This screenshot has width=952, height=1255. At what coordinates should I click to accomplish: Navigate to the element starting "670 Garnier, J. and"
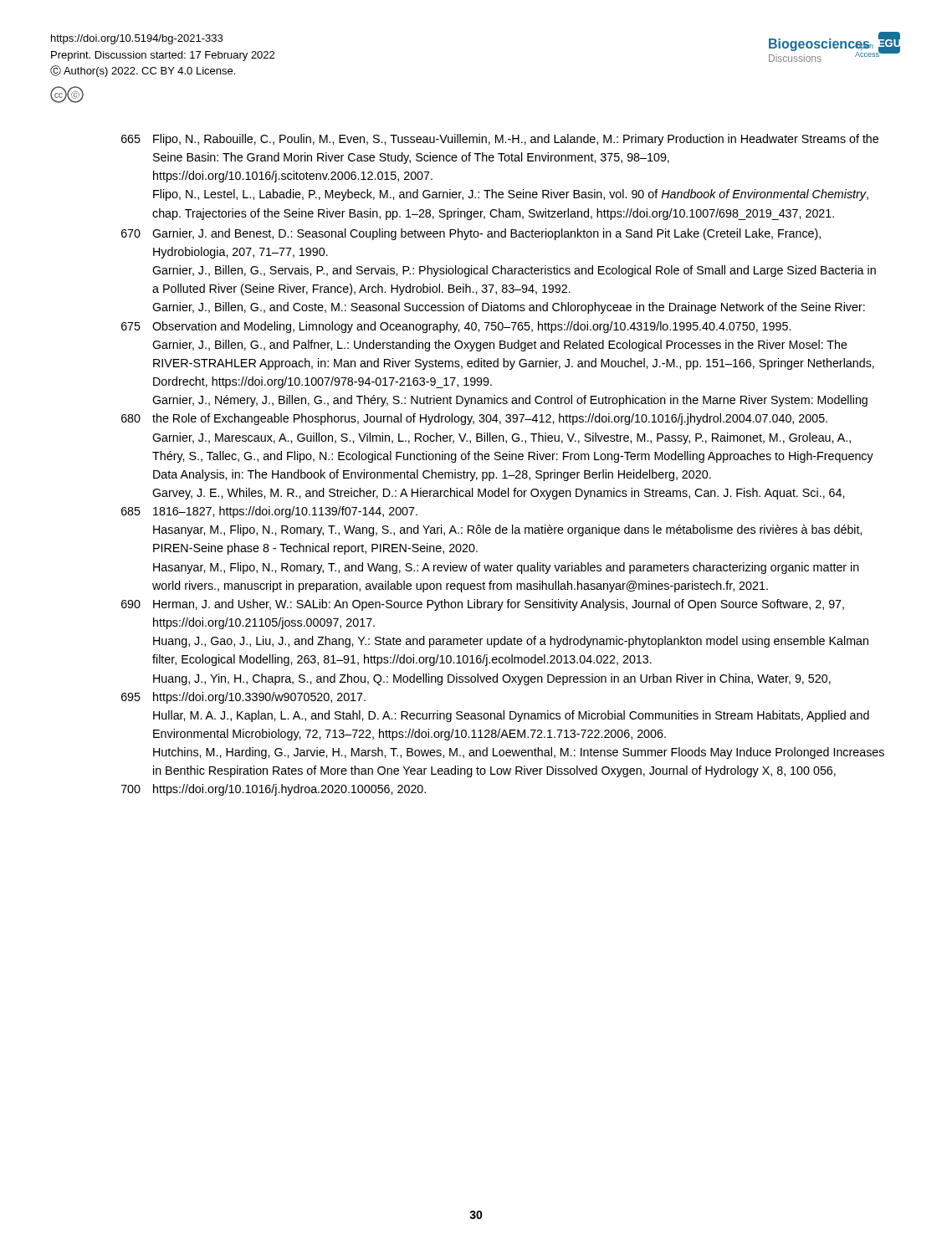tap(484, 243)
